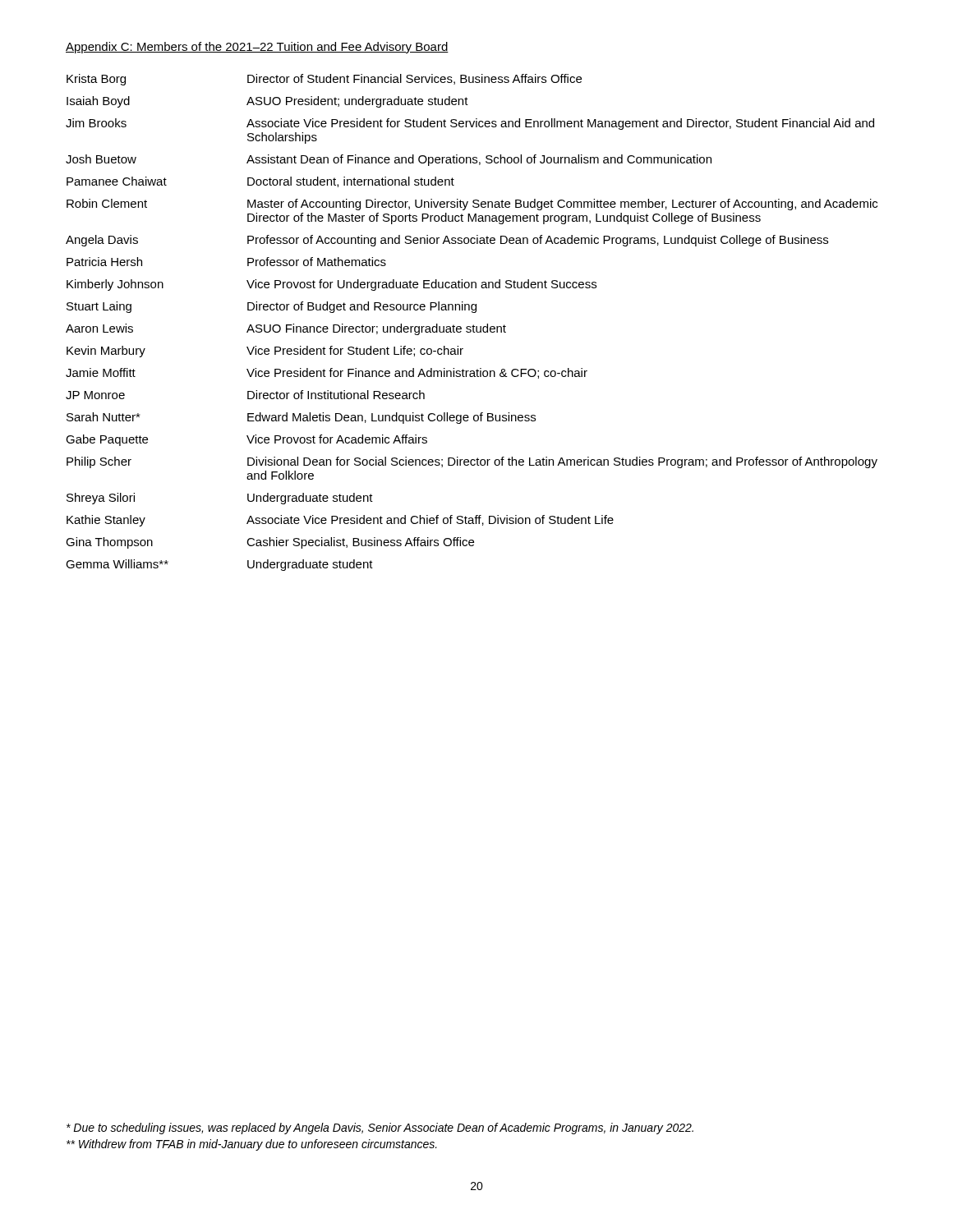Find the list item with the text "Angela Davis Professor"

476,239
